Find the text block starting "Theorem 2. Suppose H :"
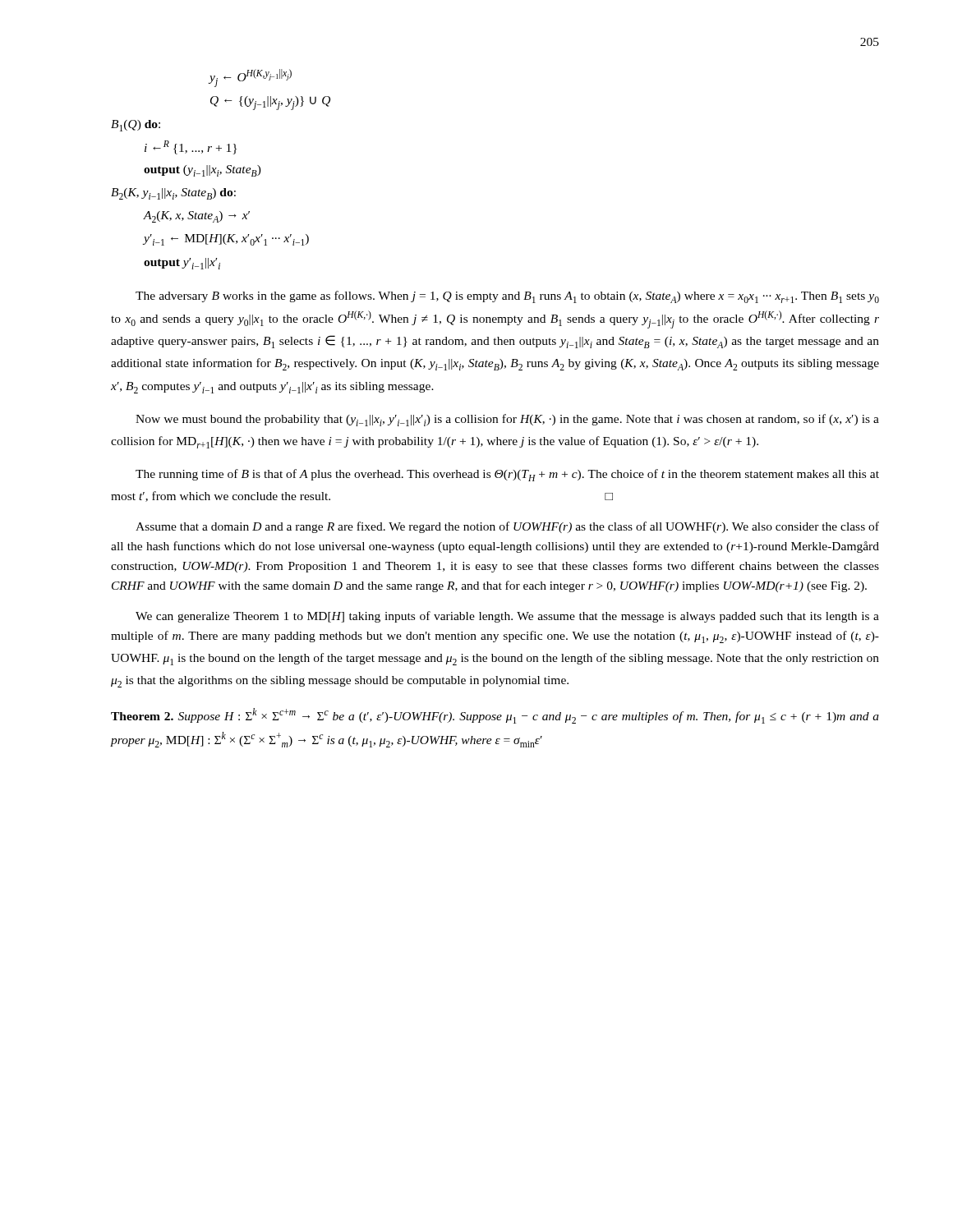The image size is (953, 1232). [495, 729]
